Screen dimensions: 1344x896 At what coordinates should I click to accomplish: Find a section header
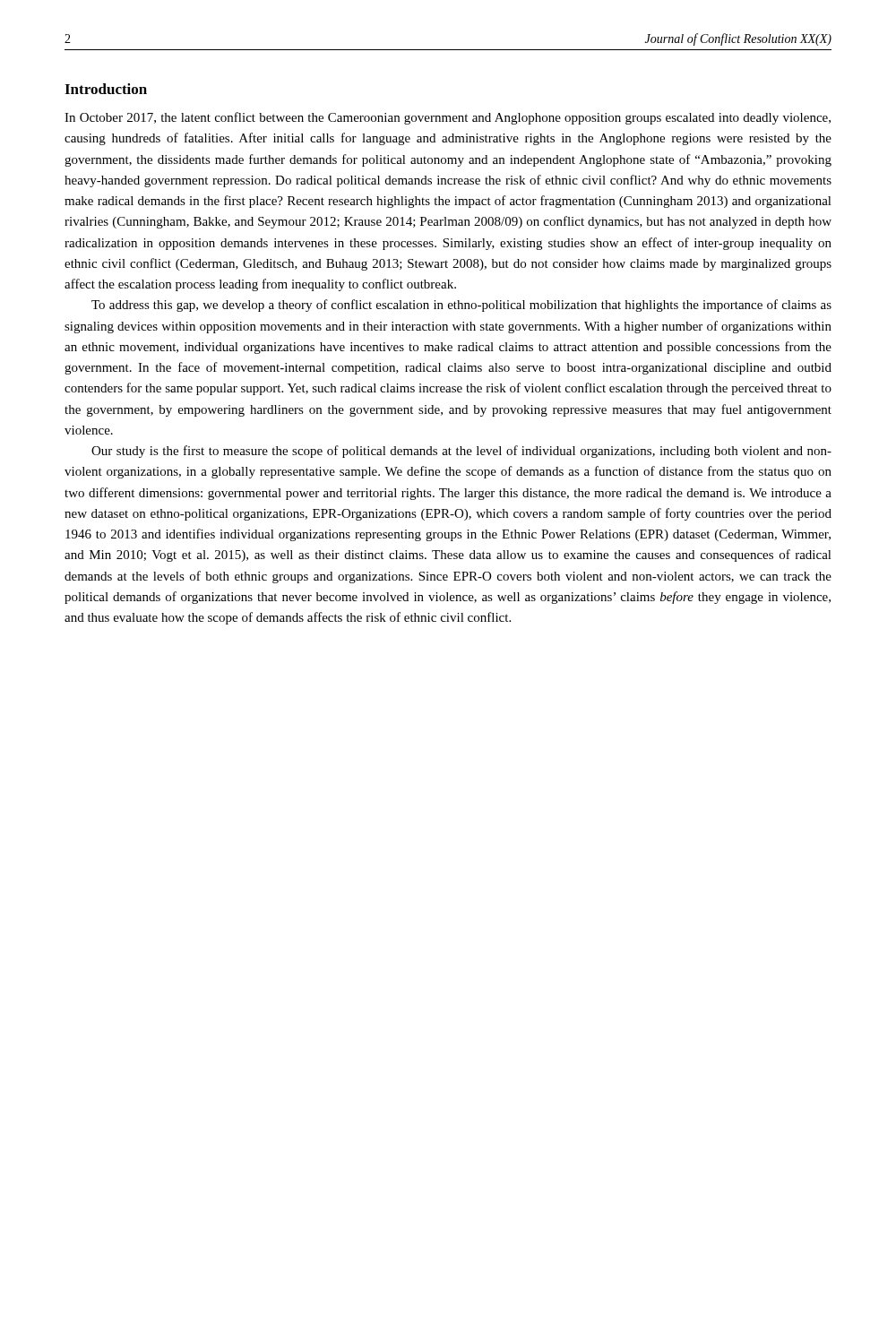pyautogui.click(x=448, y=90)
